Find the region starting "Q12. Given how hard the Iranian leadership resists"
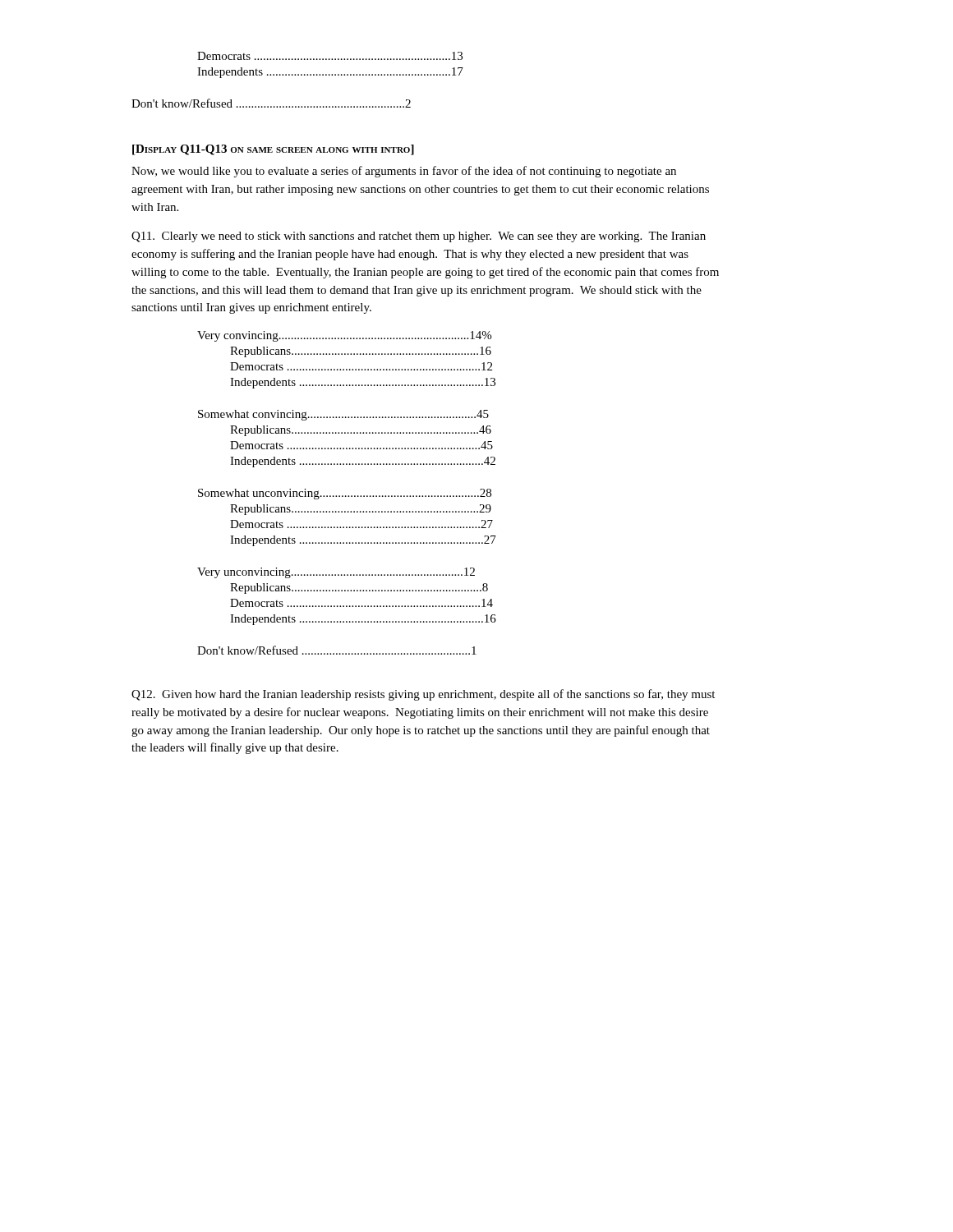This screenshot has height=1232, width=953. 423,721
